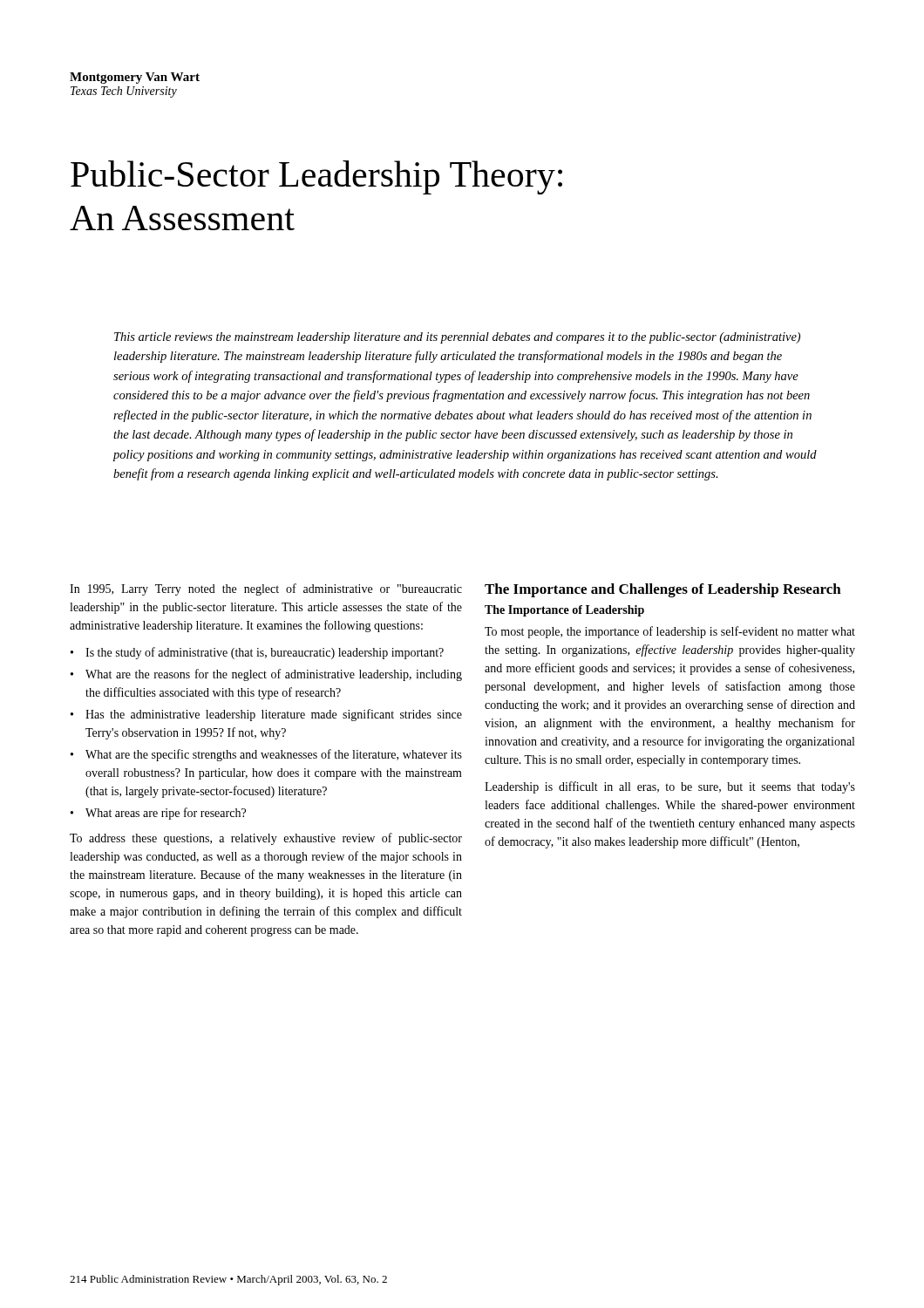Locate the block starting "To most people, the importance"
The height and width of the screenshot is (1308, 924).
coord(670,696)
